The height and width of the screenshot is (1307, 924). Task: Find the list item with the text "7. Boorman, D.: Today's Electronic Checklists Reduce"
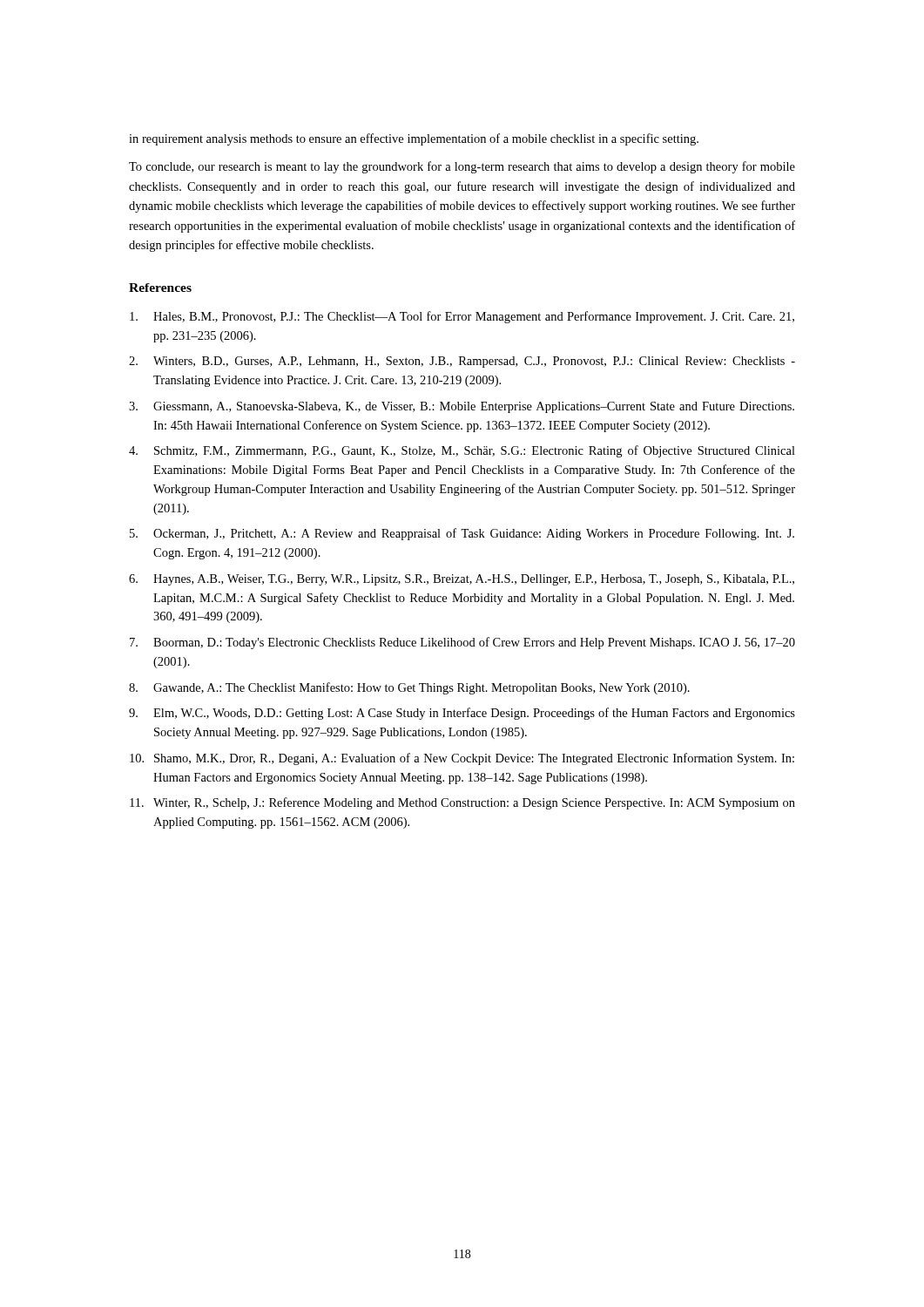[462, 652]
